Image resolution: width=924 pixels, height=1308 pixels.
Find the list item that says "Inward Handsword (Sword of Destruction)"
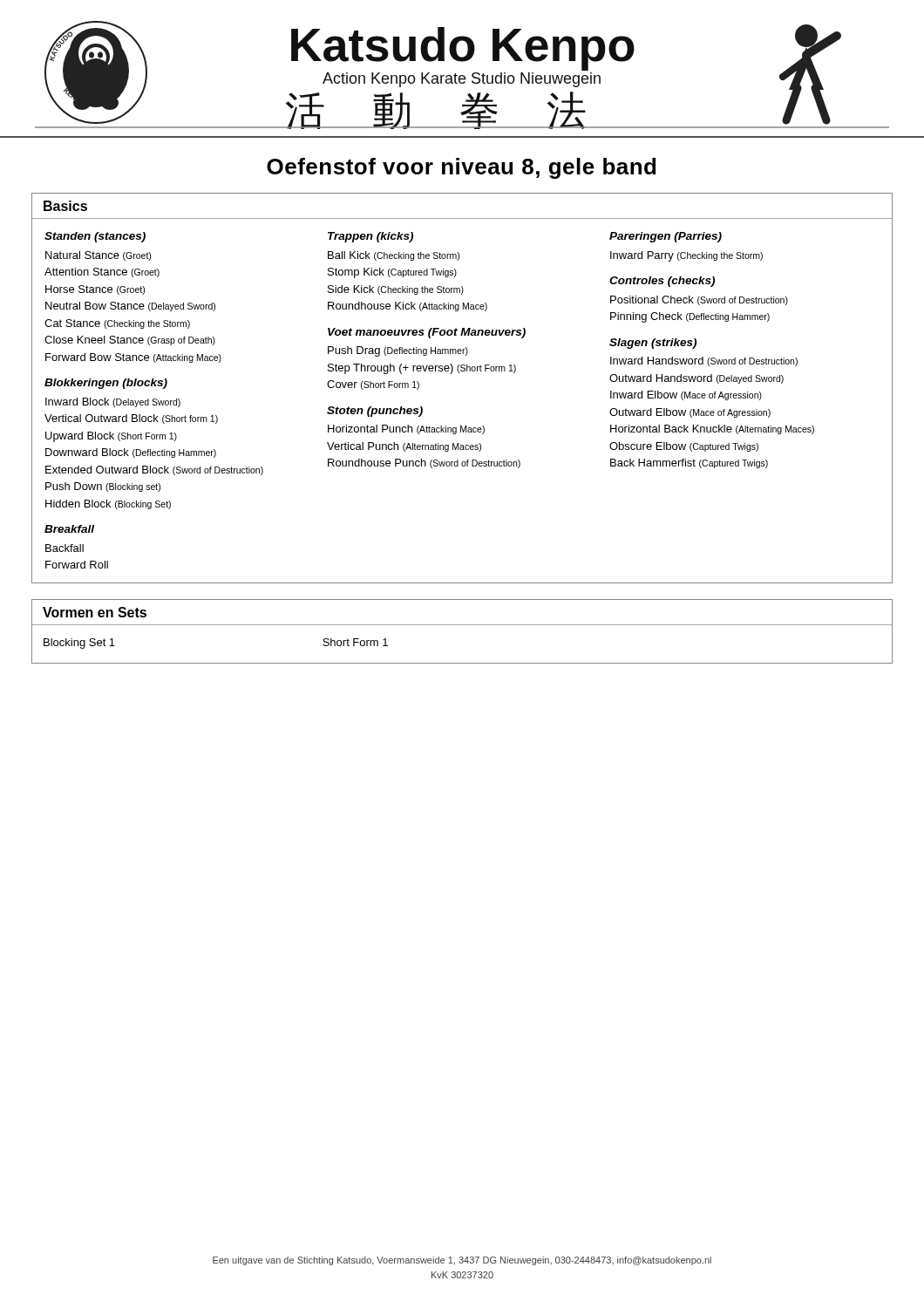[x=704, y=361]
